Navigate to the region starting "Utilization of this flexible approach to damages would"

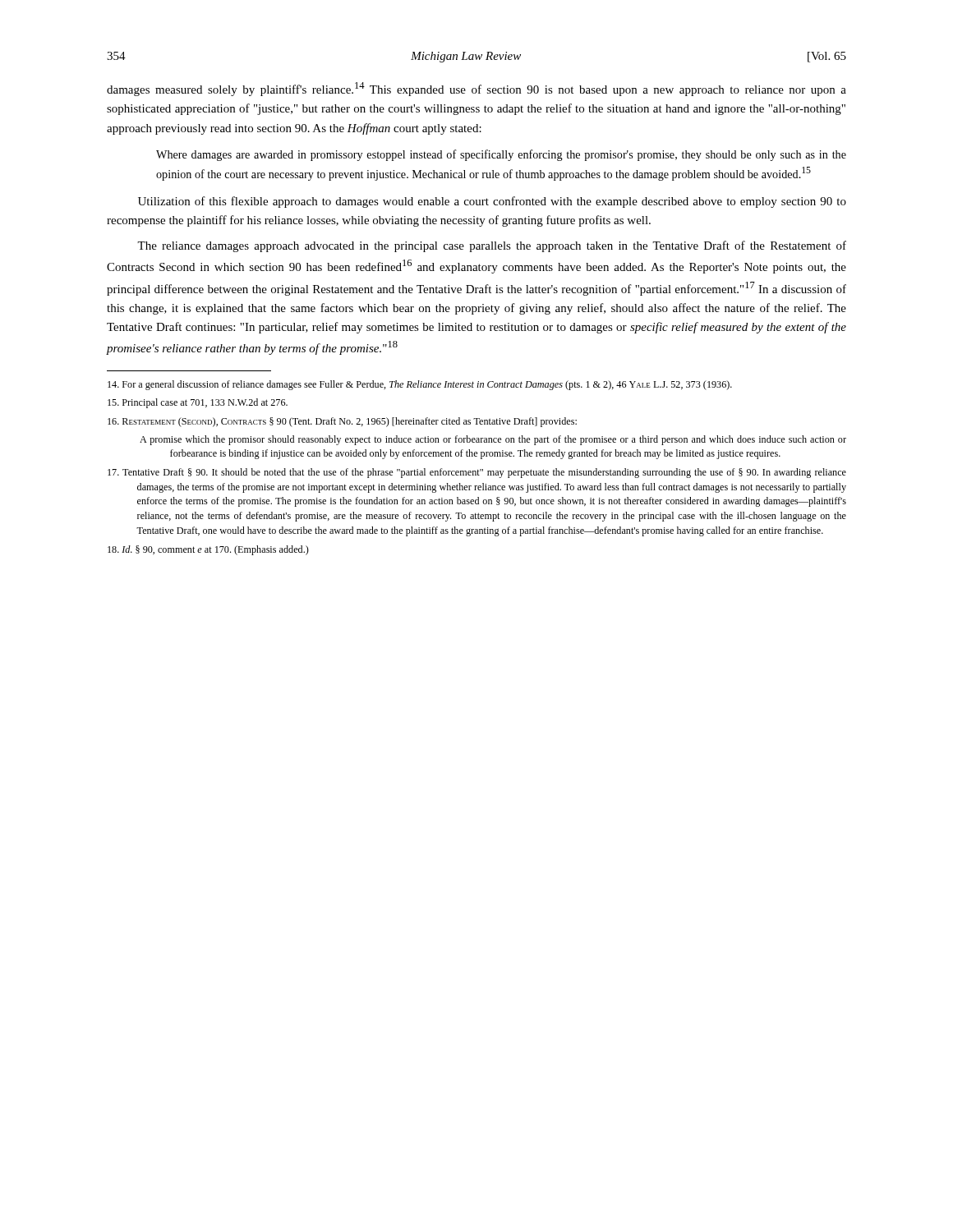point(476,275)
